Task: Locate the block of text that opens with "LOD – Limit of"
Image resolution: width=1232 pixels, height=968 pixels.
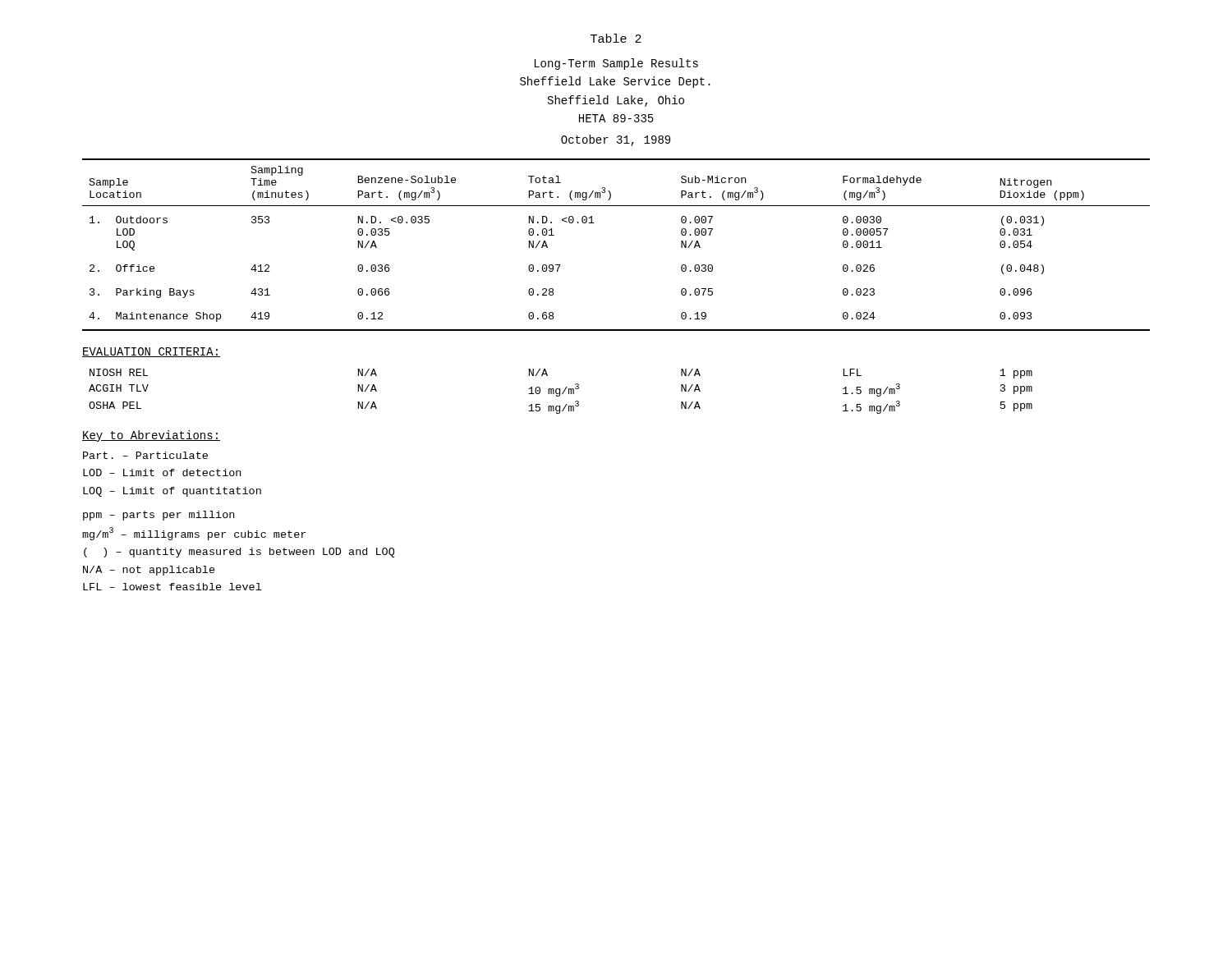Action: tap(162, 473)
